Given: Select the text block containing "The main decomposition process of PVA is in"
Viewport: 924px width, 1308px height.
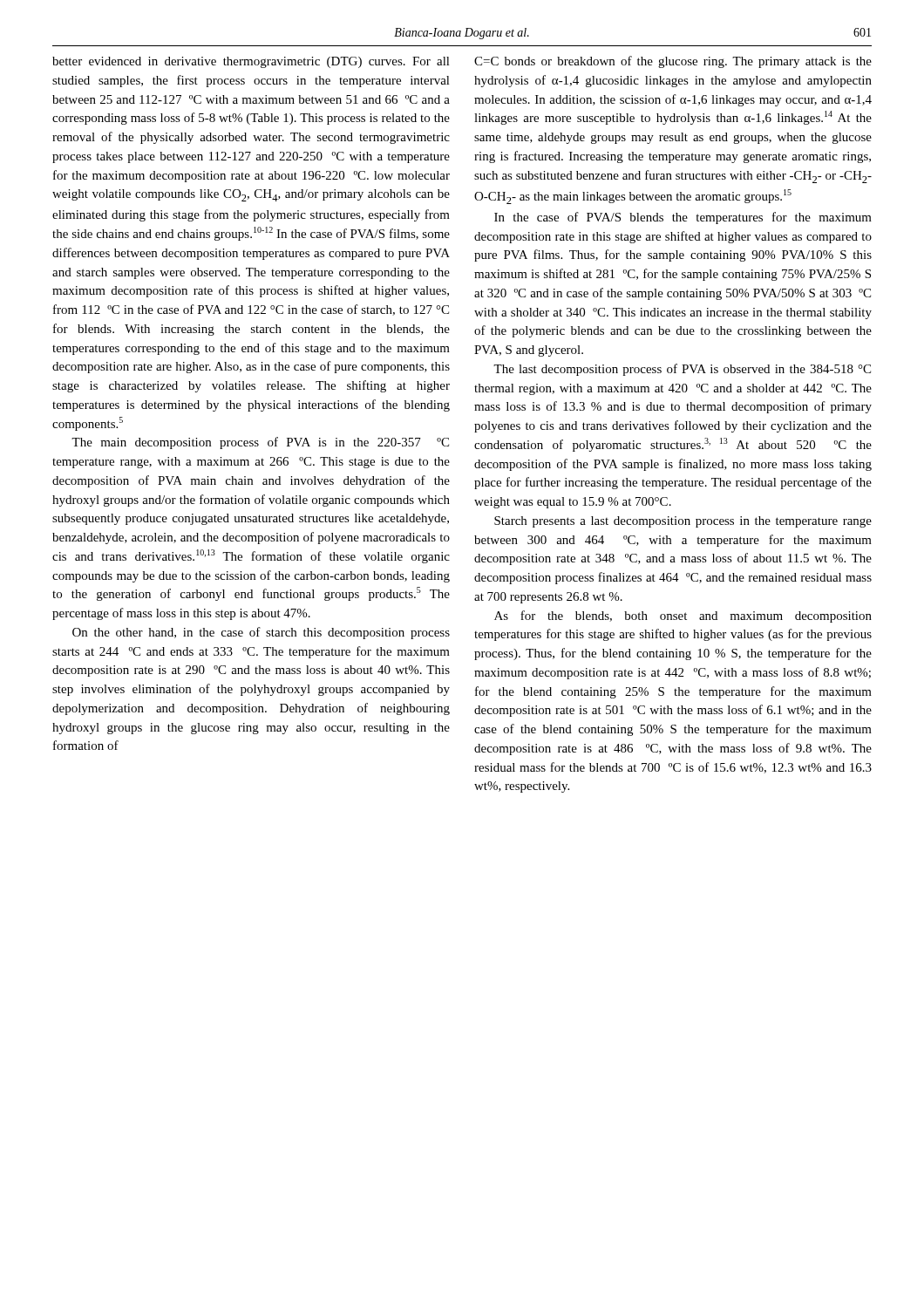Looking at the screenshot, I should tap(251, 529).
